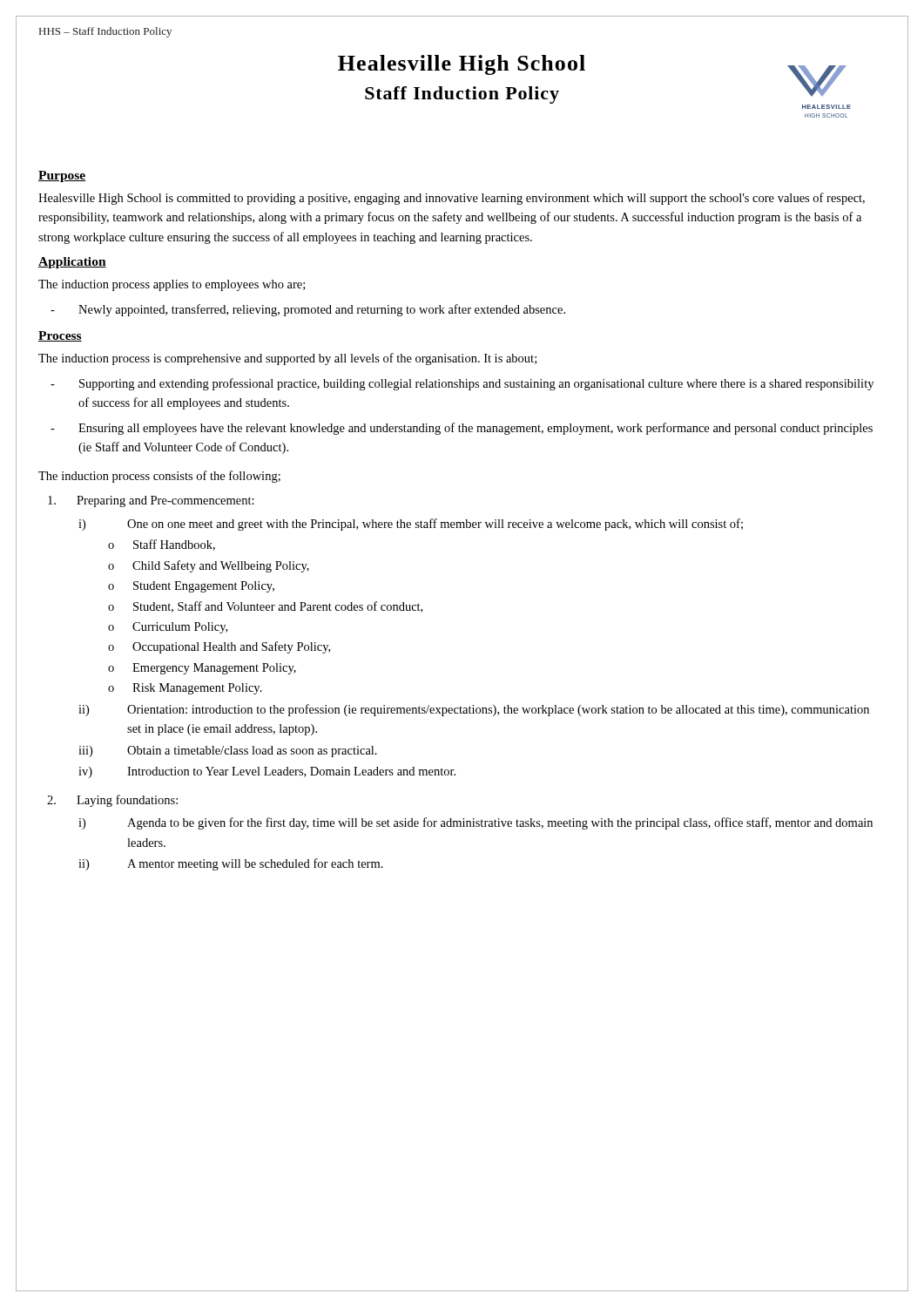This screenshot has width=924, height=1307.
Task: Find the logo
Action: click(826, 87)
